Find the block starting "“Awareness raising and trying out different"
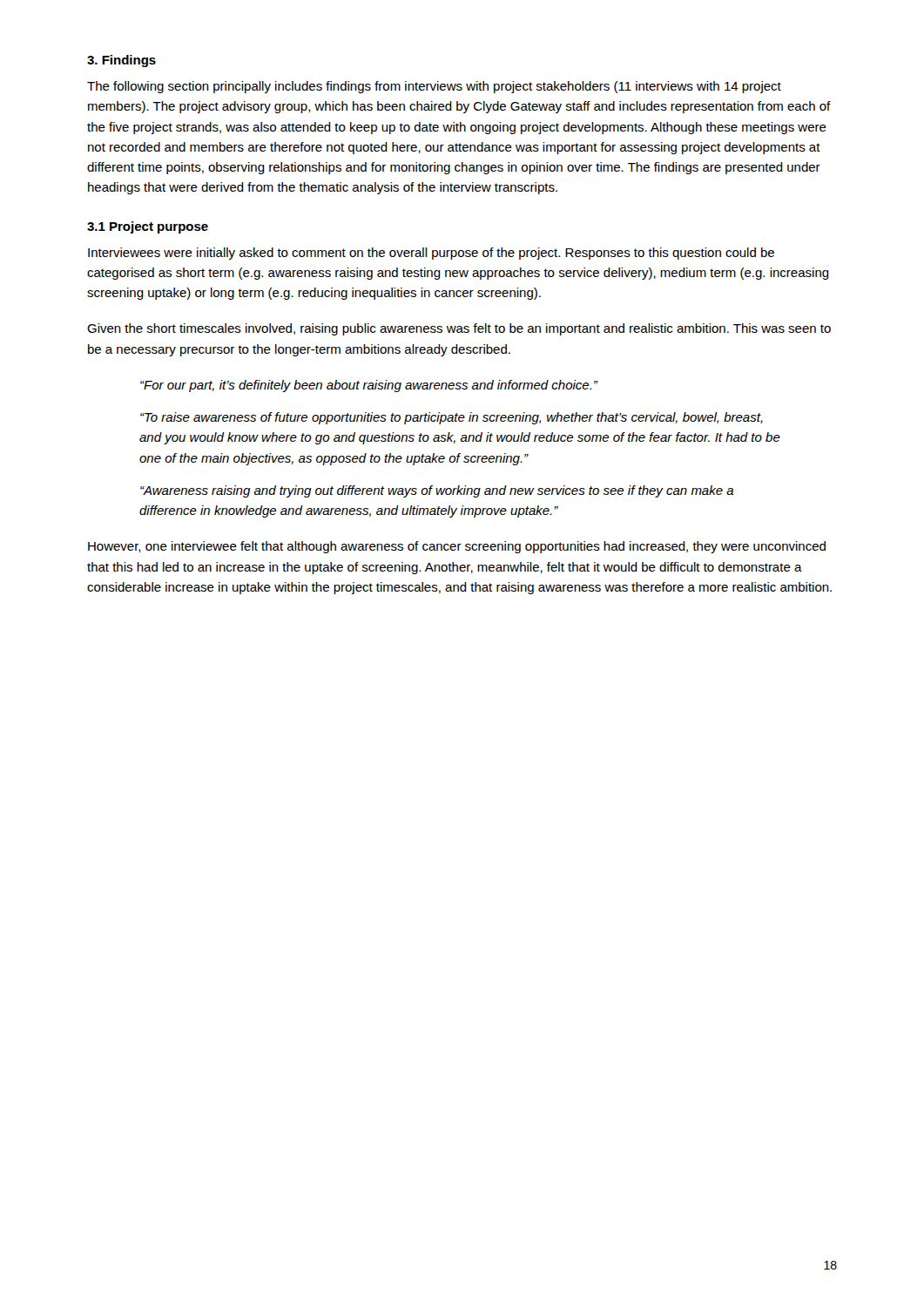The image size is (924, 1307). tap(437, 500)
